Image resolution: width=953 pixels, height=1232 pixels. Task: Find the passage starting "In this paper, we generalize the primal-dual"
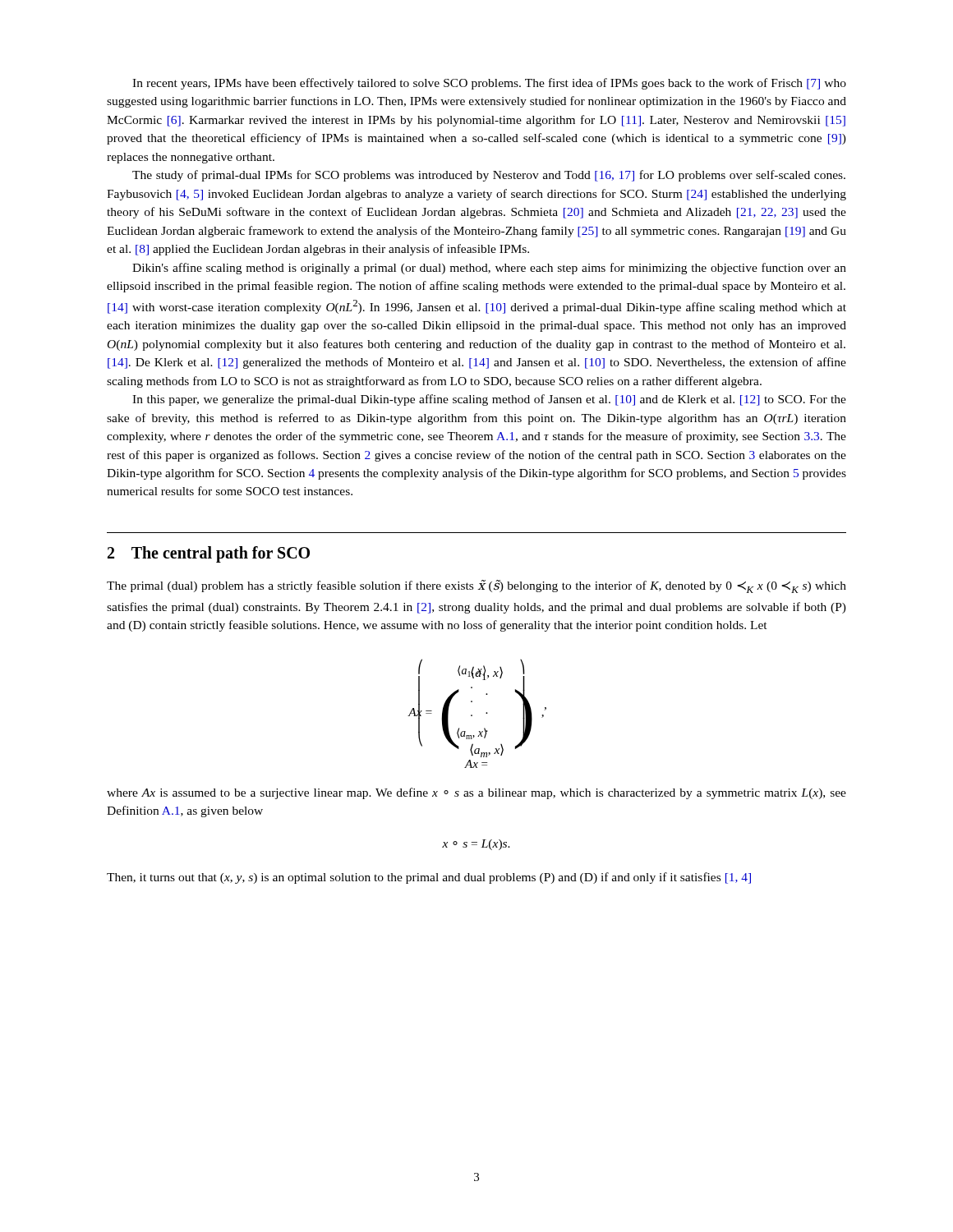click(476, 446)
